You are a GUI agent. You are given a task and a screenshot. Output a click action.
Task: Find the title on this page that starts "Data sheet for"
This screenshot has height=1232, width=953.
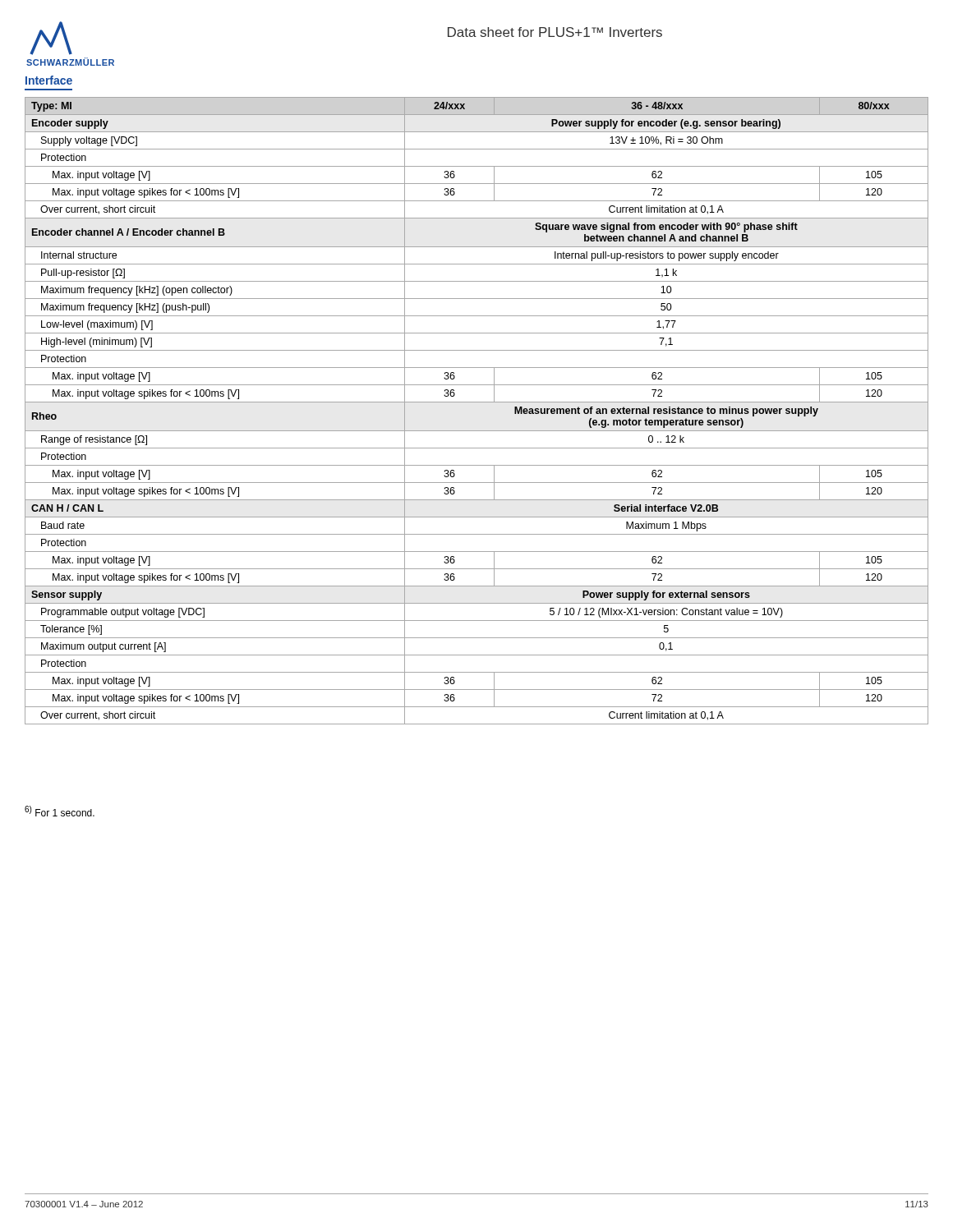555,32
